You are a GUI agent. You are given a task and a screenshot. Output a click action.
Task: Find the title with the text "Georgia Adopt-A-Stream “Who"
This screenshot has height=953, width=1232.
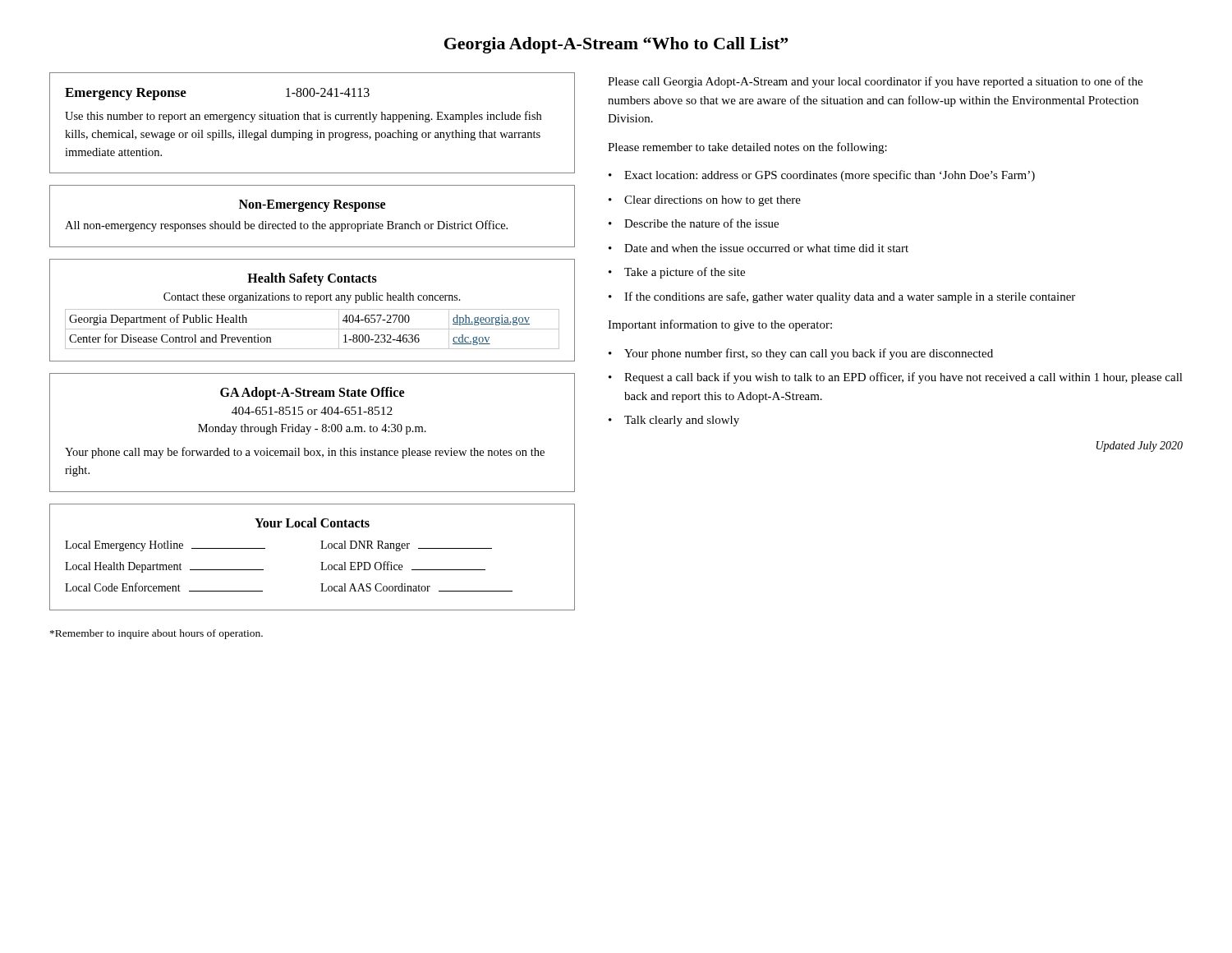[616, 43]
